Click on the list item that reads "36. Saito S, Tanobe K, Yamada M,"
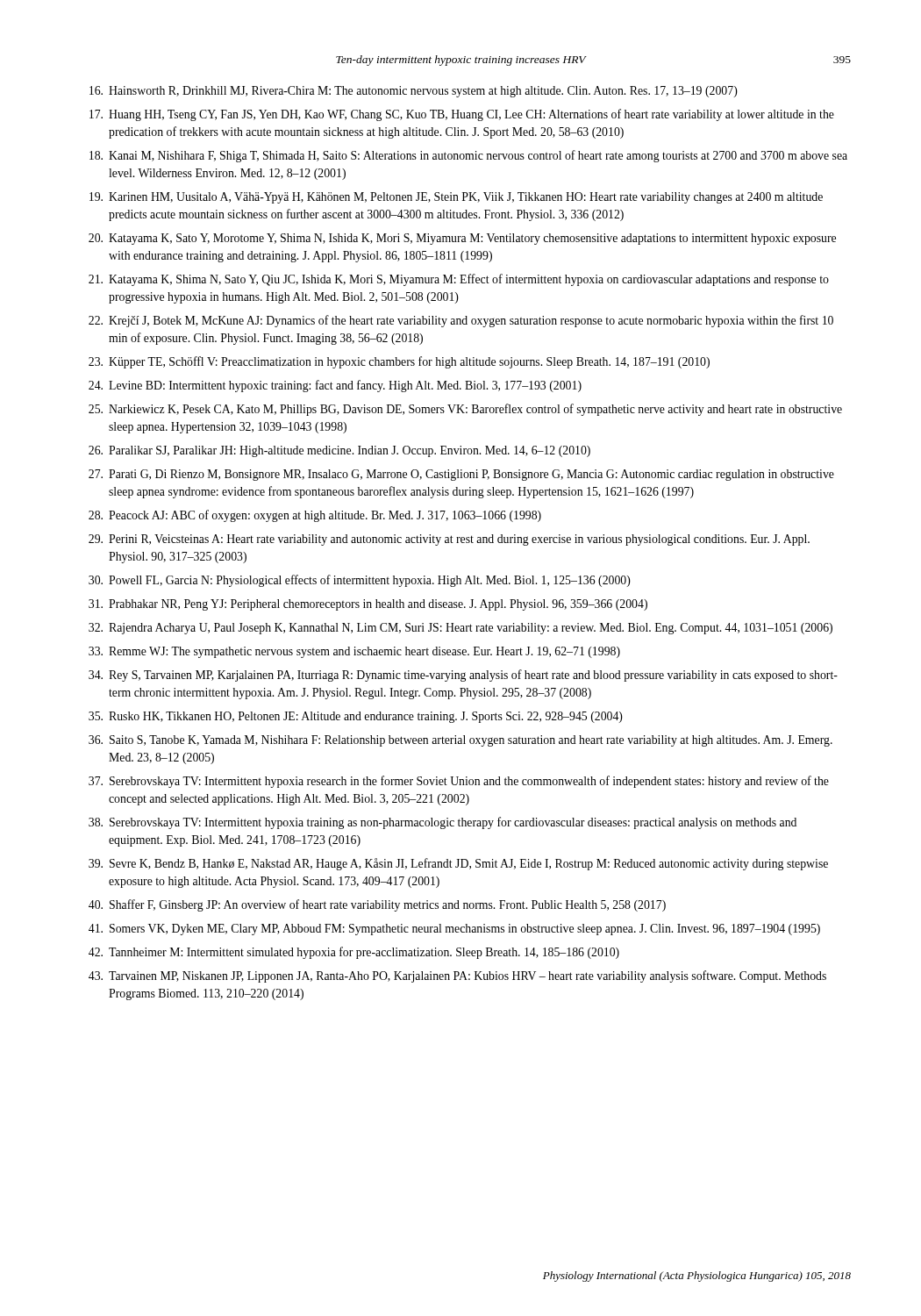Image resolution: width=921 pixels, height=1316 pixels. (x=460, y=749)
